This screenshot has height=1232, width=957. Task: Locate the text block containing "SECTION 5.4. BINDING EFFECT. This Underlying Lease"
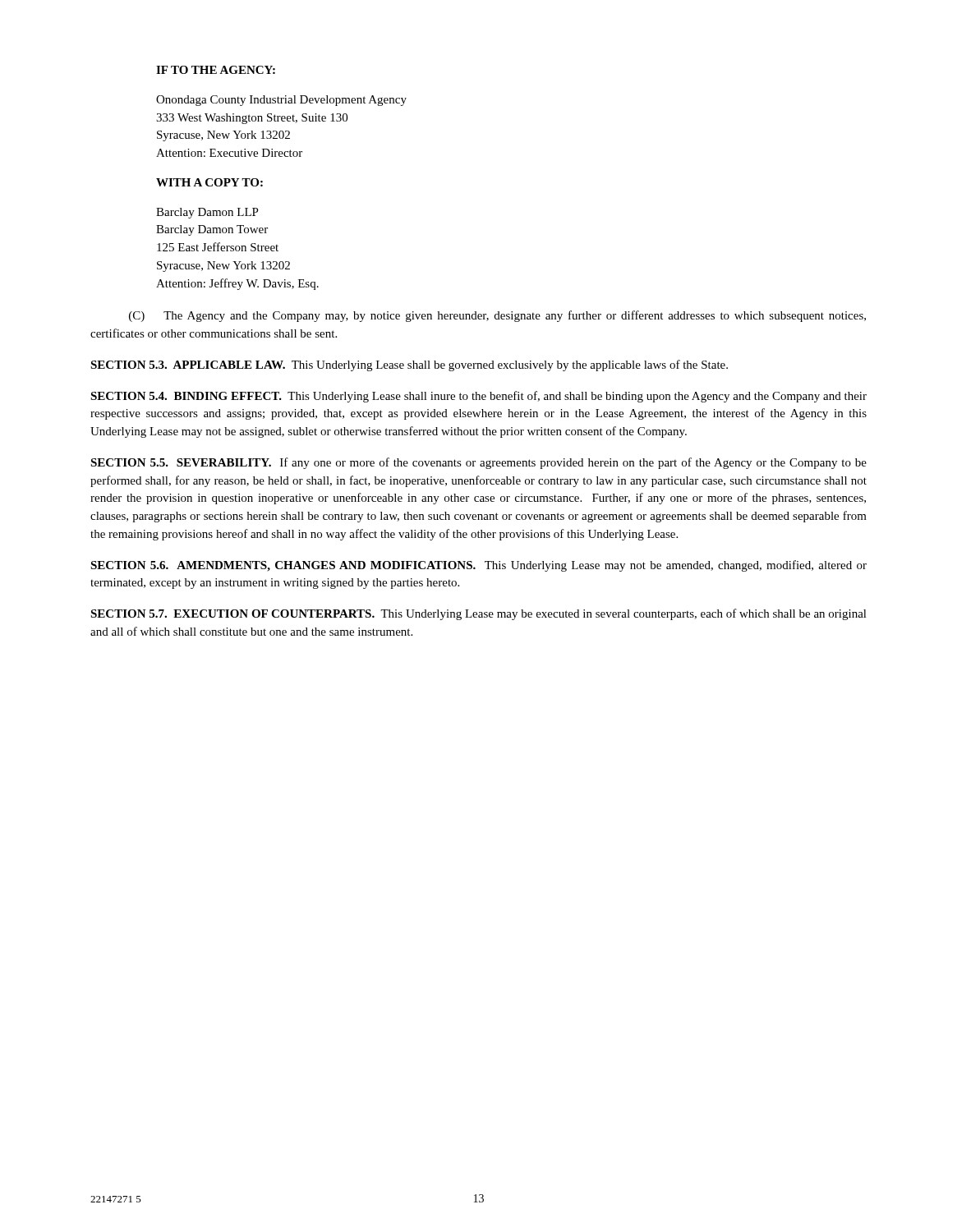coord(478,413)
